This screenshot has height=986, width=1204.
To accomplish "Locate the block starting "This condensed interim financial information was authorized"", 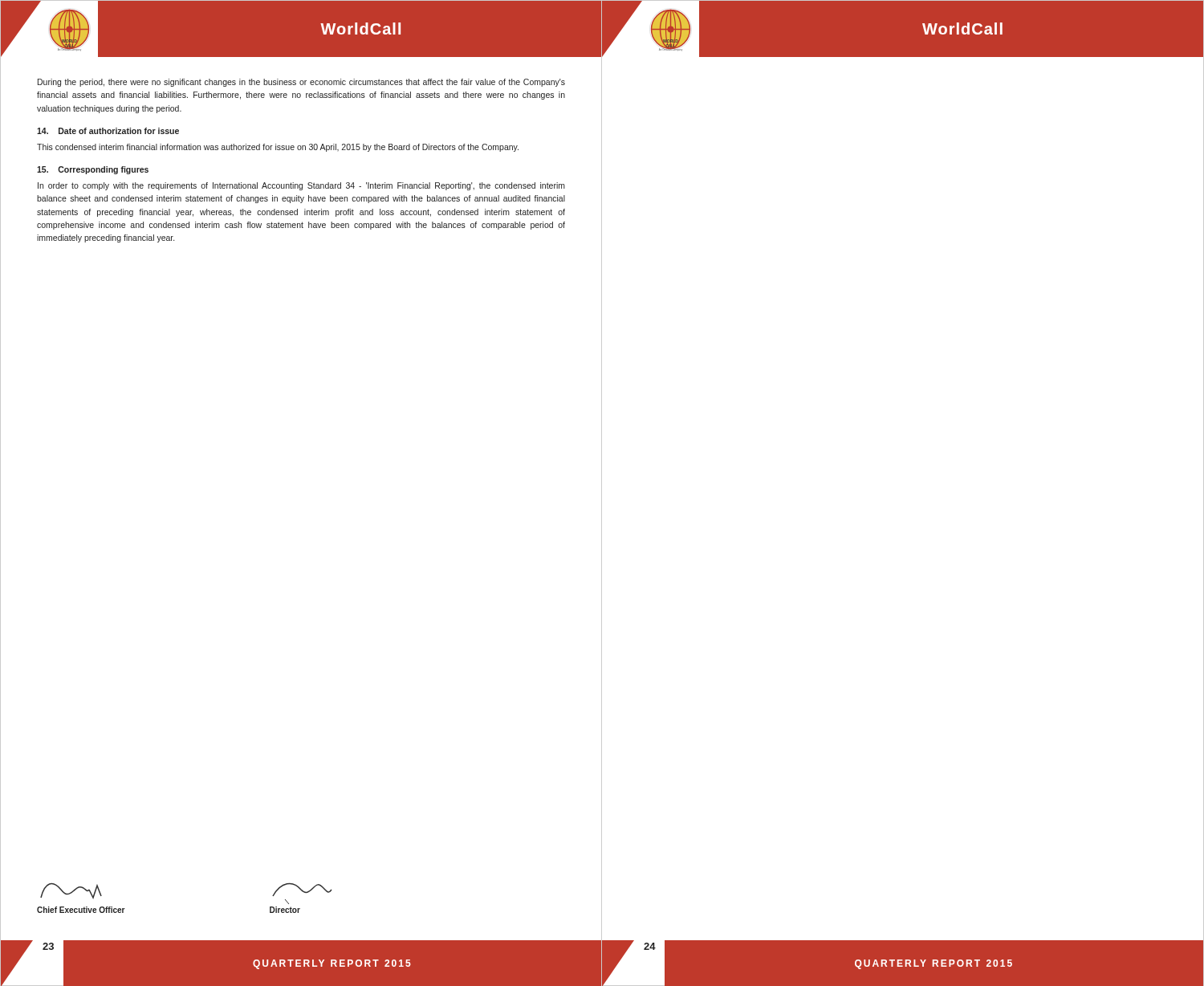I will (x=278, y=147).
